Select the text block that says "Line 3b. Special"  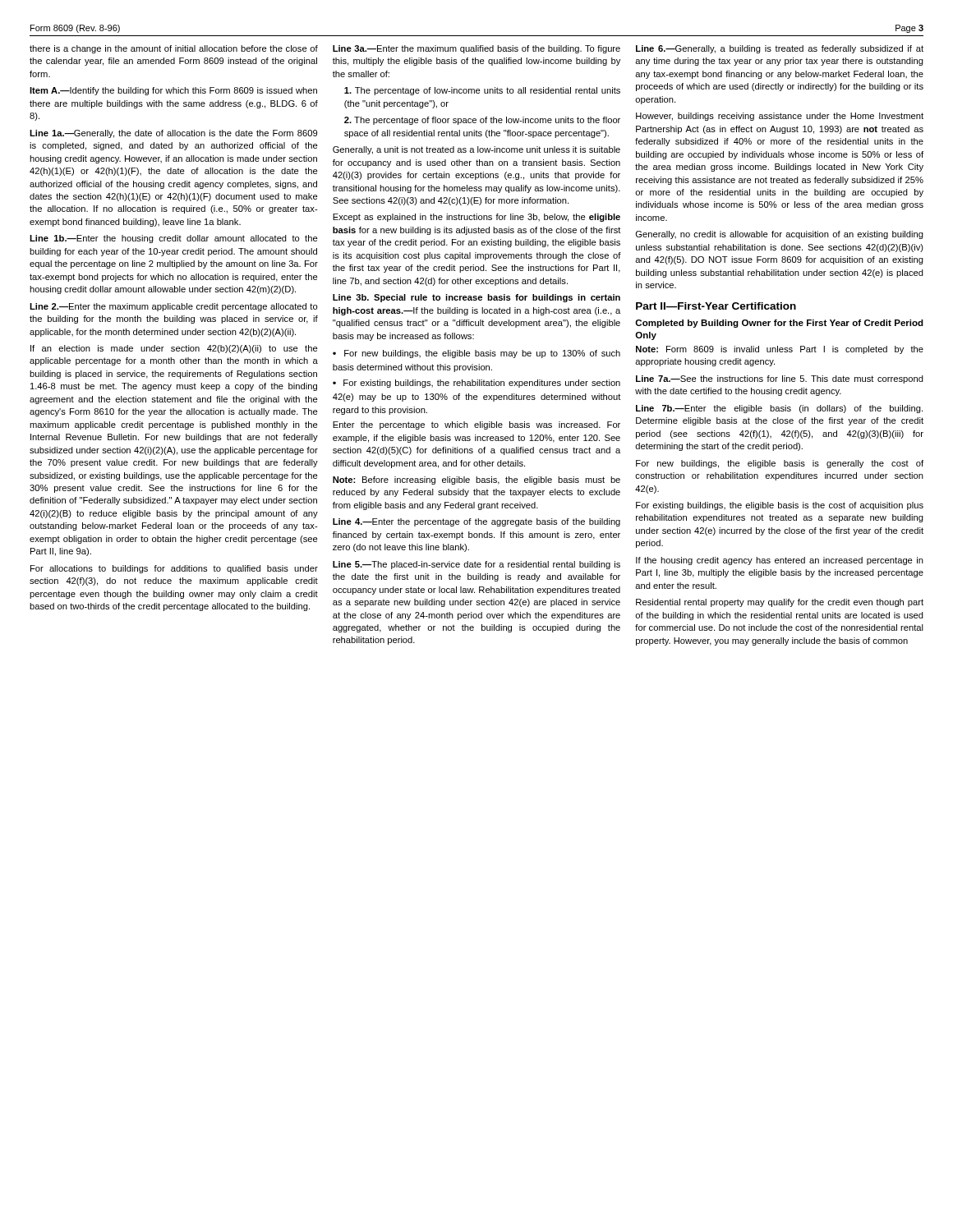point(477,317)
